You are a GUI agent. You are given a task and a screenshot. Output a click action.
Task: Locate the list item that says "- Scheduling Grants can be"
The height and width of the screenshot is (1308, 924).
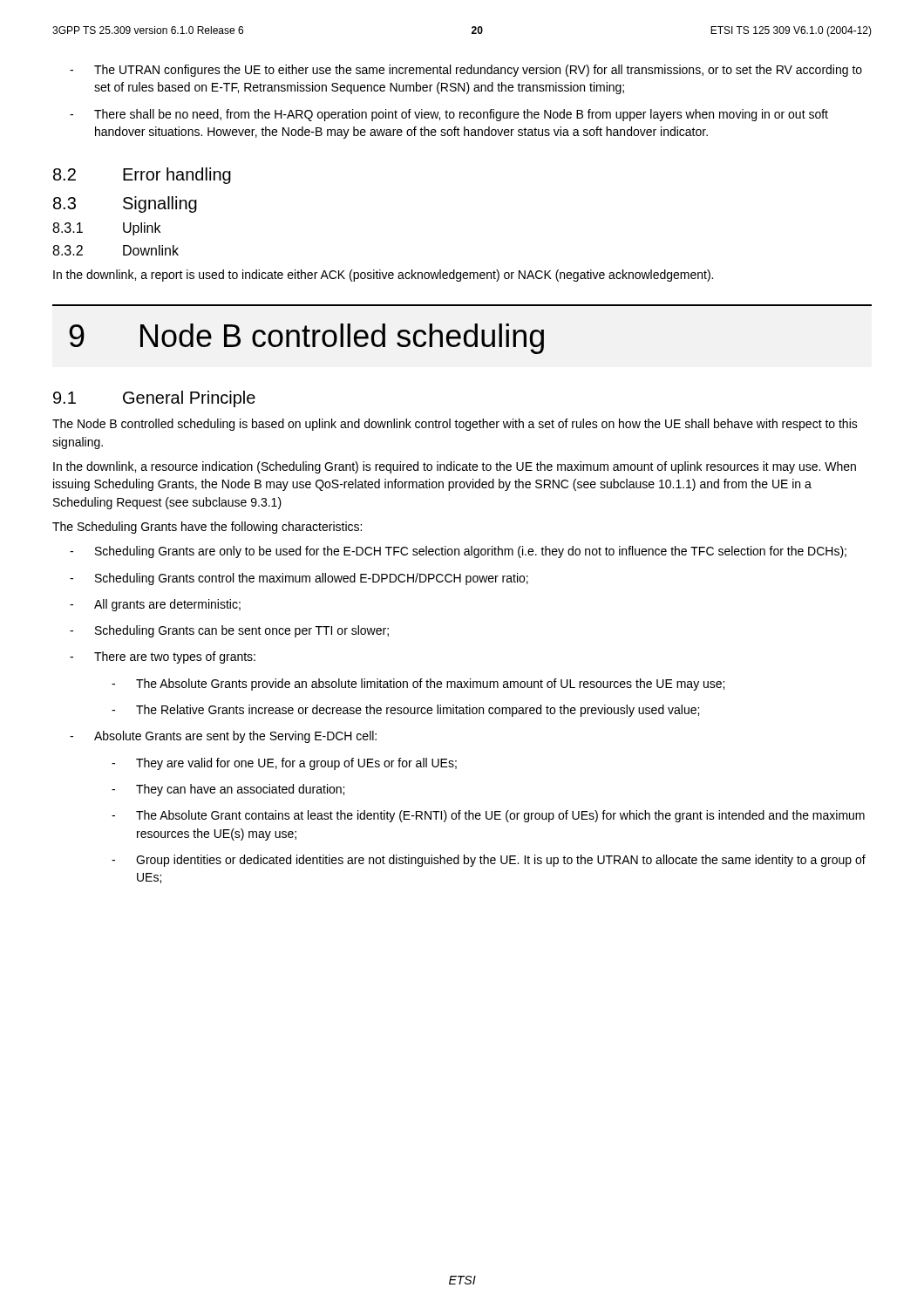(229, 631)
